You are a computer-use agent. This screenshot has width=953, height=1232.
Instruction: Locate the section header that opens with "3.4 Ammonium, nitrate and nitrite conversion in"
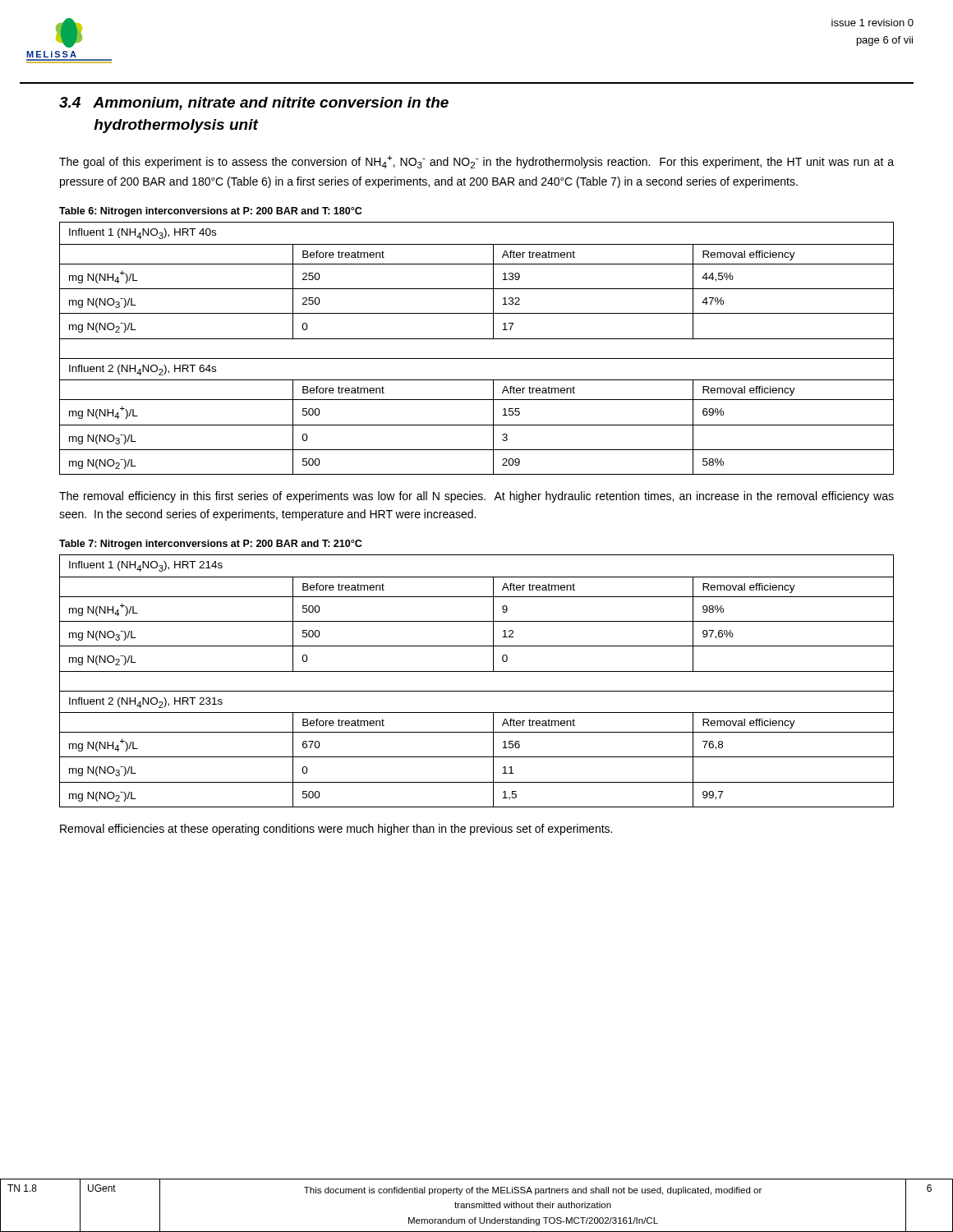click(x=254, y=113)
